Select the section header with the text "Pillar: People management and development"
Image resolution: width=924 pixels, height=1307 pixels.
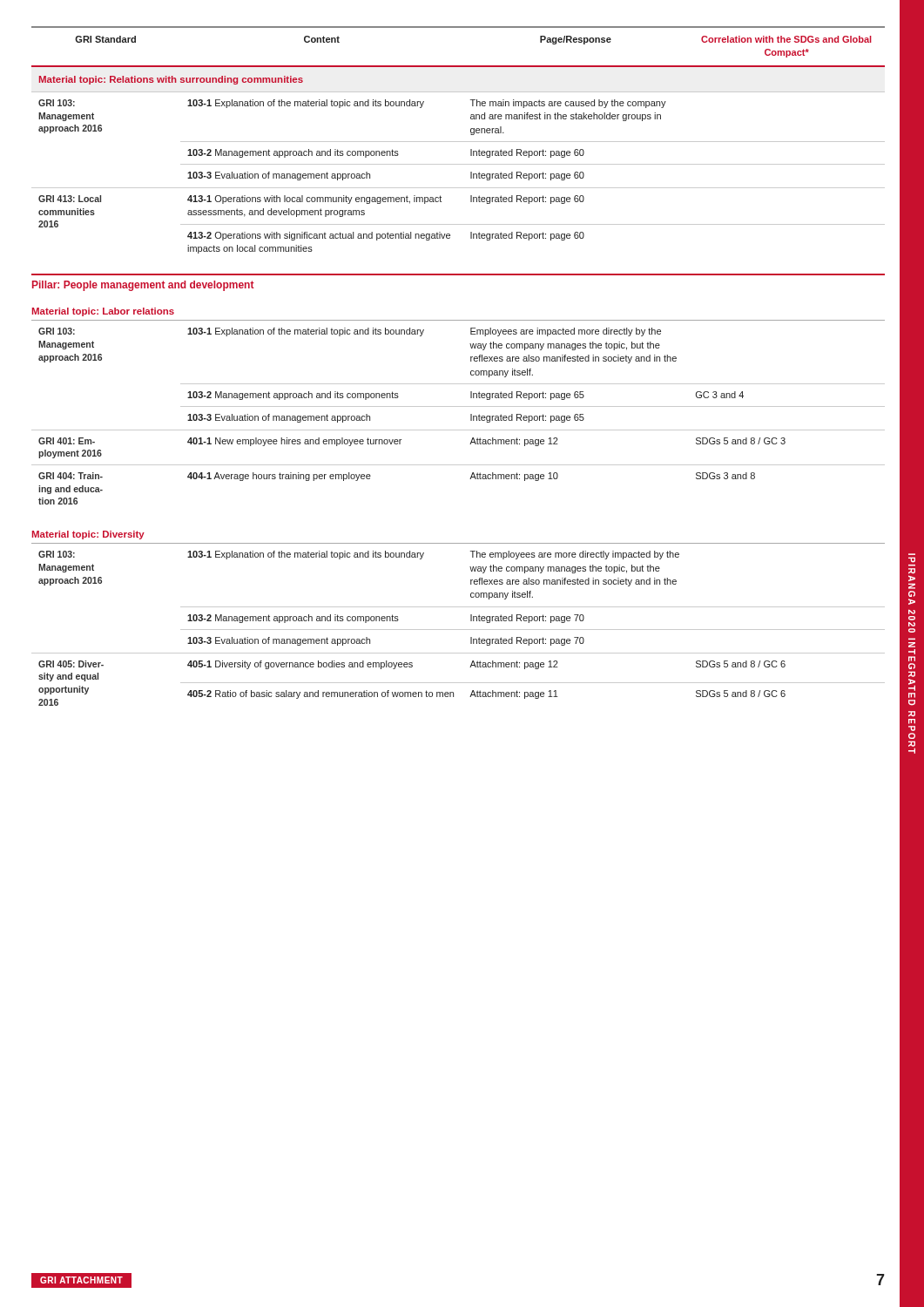(x=143, y=285)
